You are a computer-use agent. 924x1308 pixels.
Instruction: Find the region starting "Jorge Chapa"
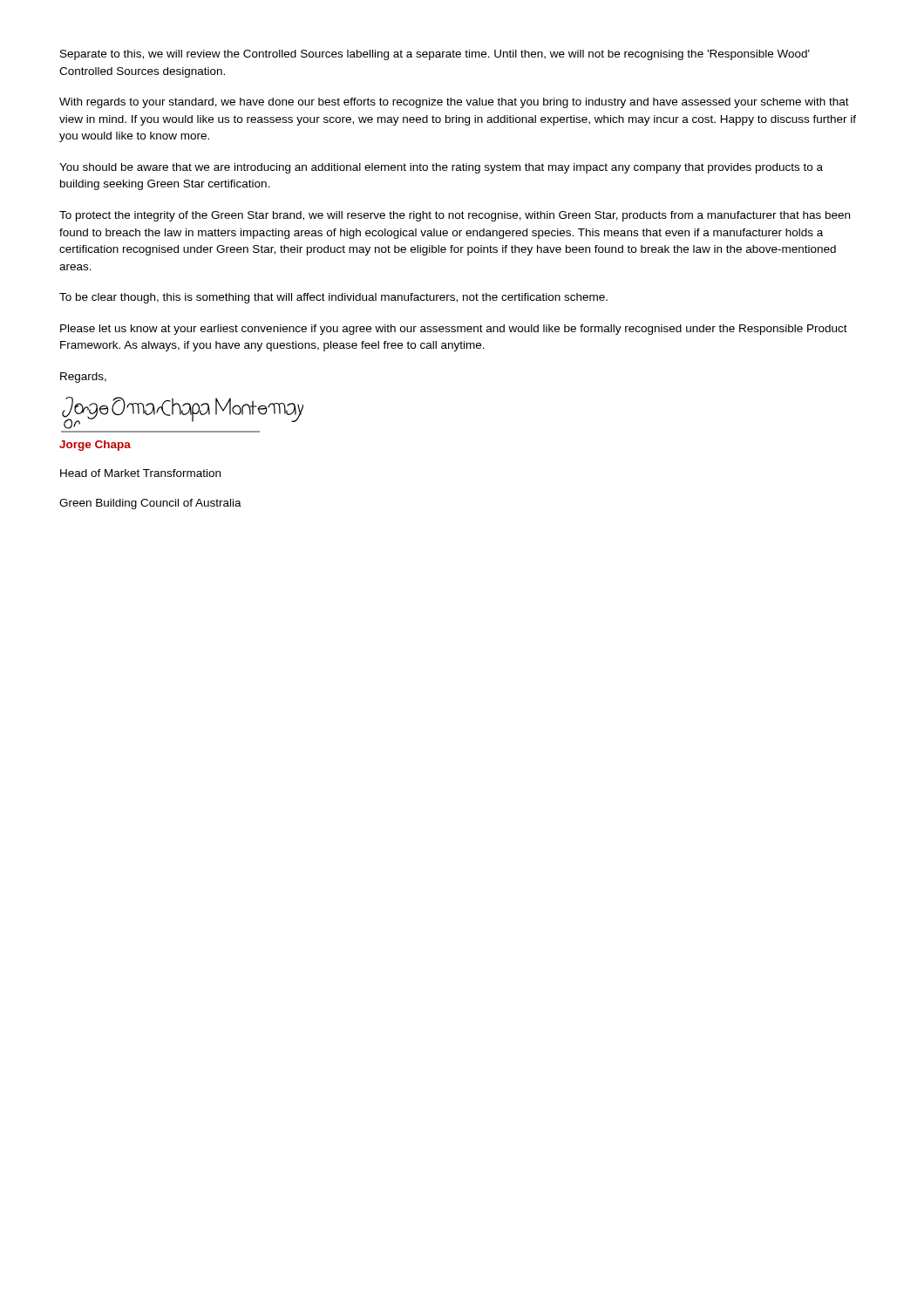tap(95, 446)
